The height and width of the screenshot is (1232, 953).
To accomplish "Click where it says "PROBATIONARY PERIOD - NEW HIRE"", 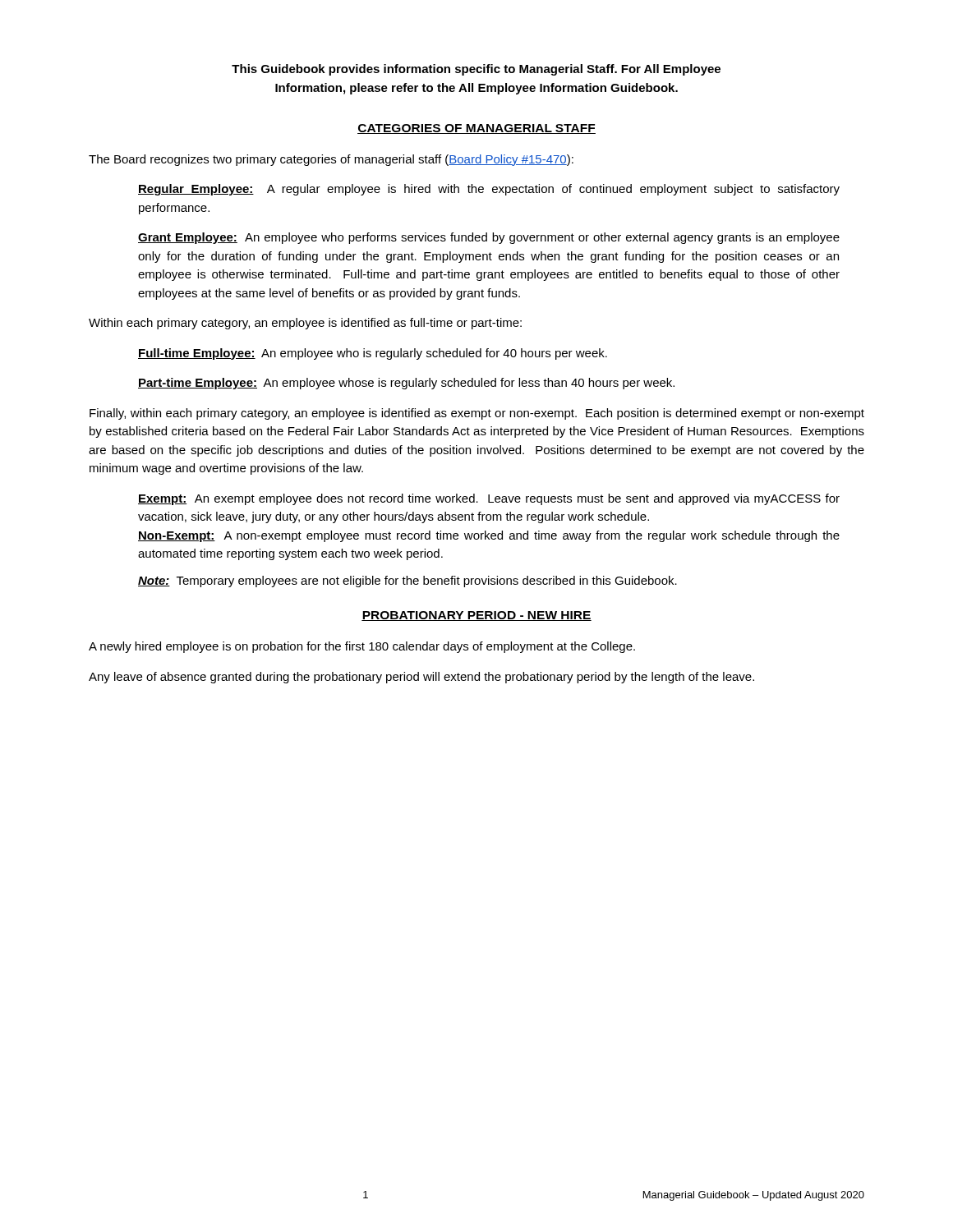I will pyautogui.click(x=476, y=615).
